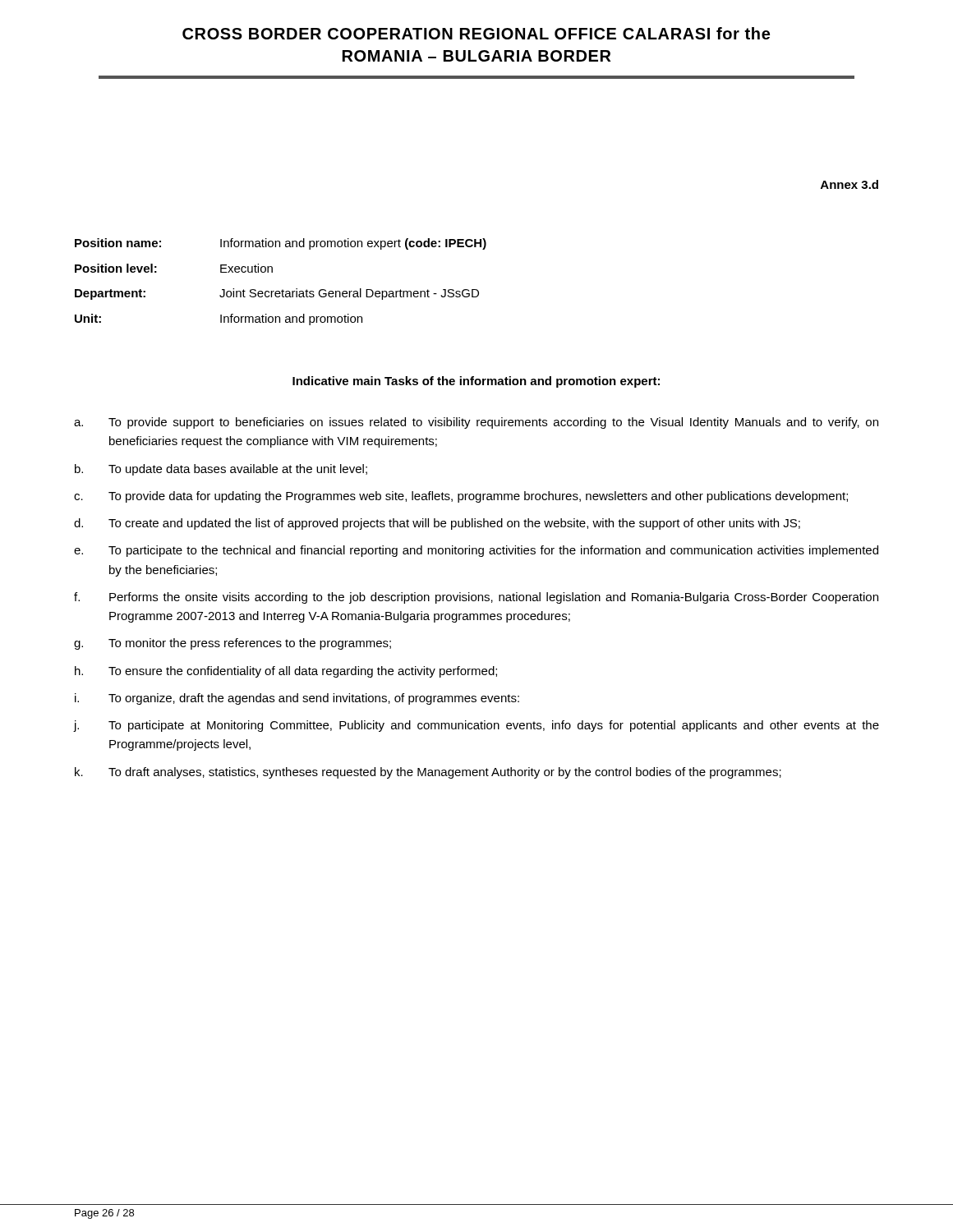Find a table
Image resolution: width=953 pixels, height=1232 pixels.
pyautogui.click(x=476, y=281)
